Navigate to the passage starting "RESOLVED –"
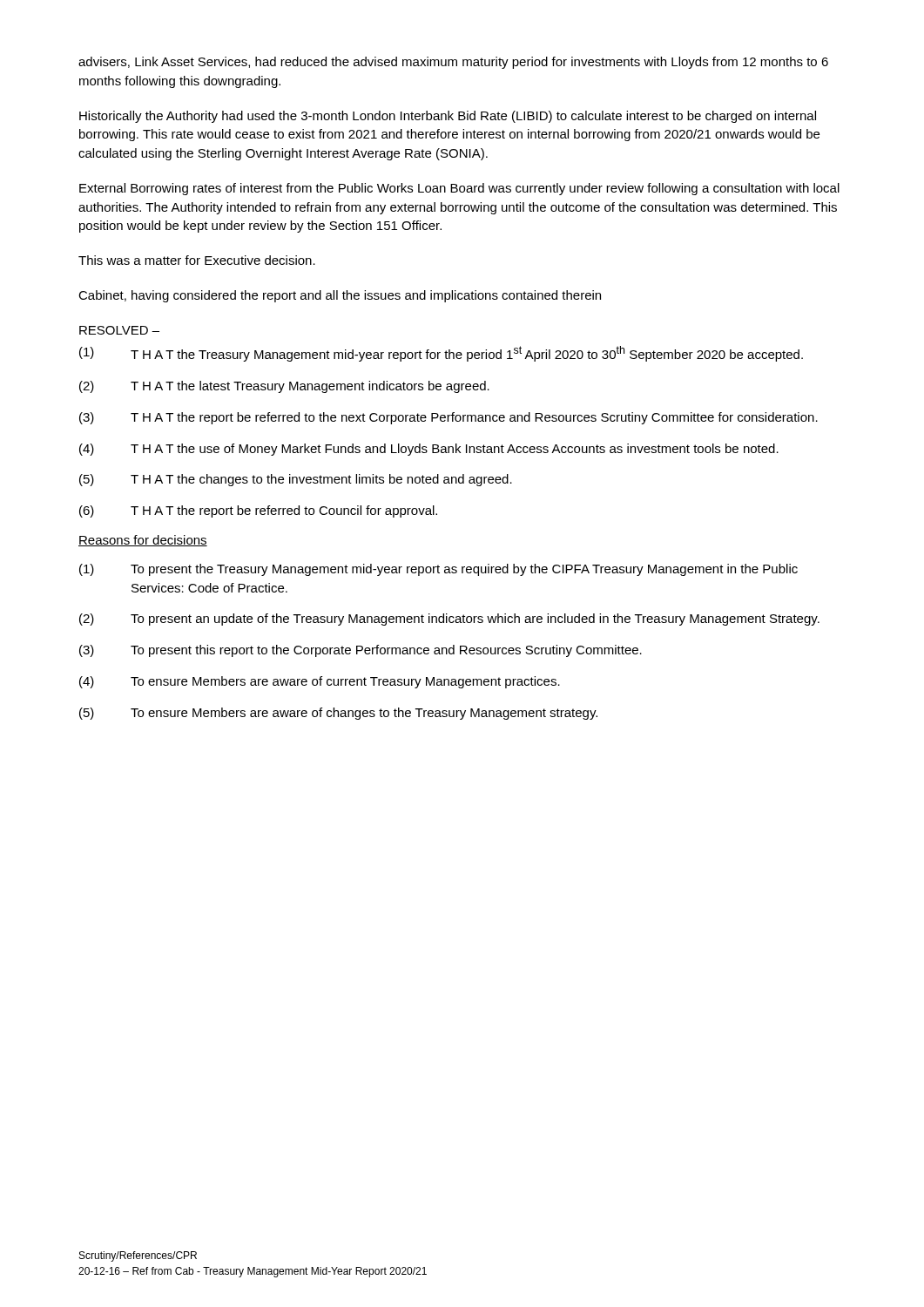 (x=119, y=329)
